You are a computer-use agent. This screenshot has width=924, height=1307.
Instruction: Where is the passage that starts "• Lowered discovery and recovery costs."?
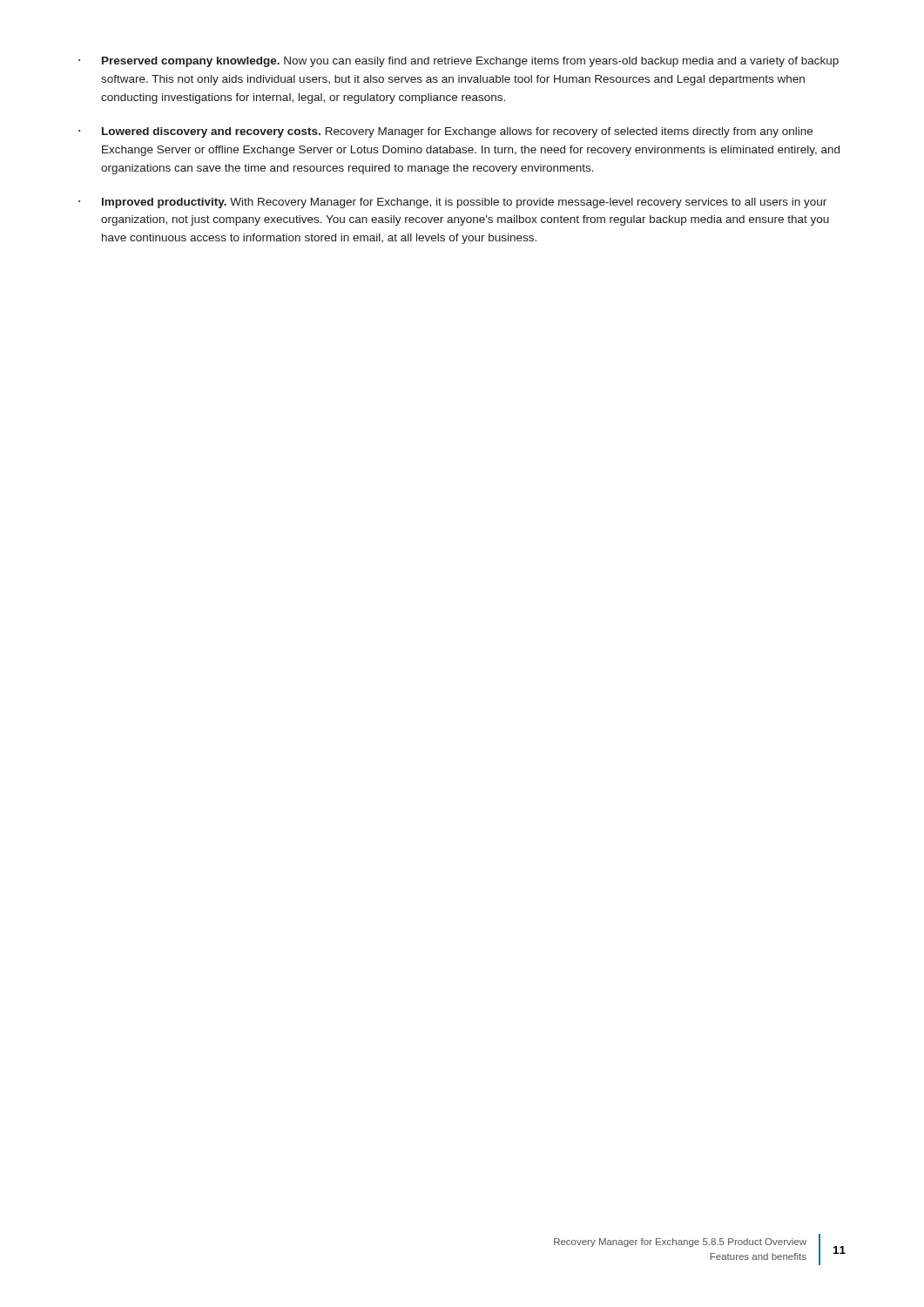462,150
